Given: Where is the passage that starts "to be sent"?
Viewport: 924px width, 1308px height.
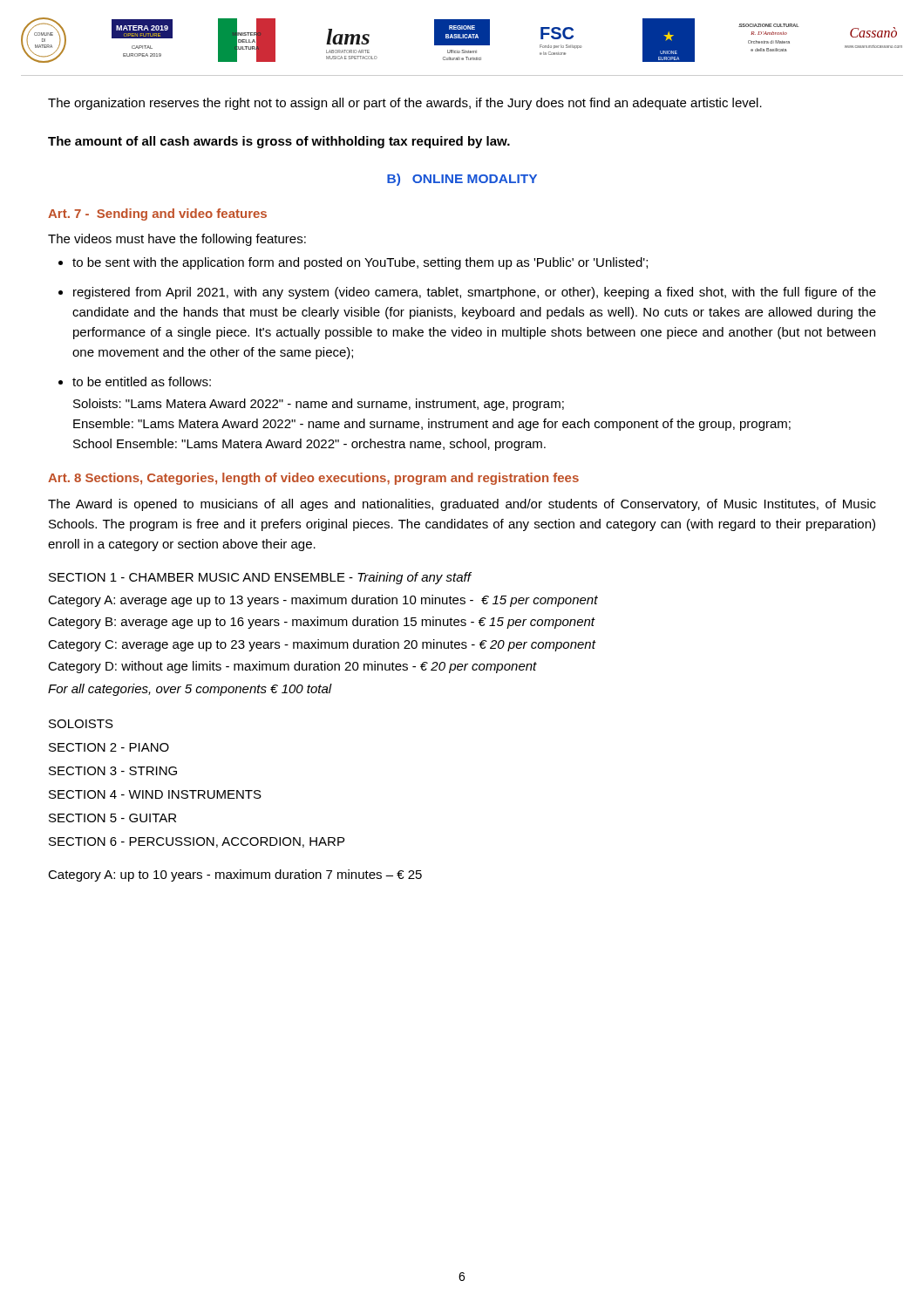Looking at the screenshot, I should (361, 262).
